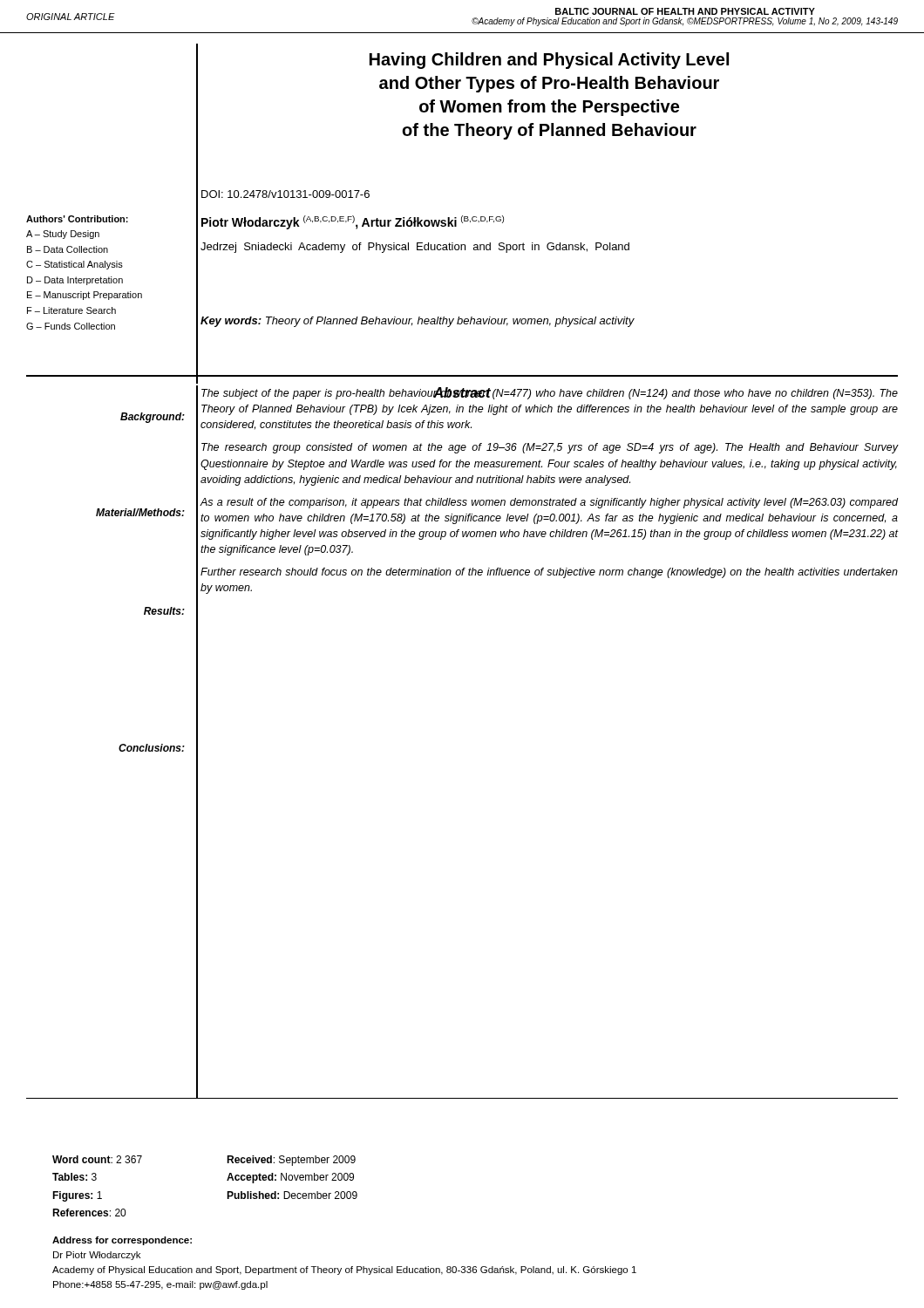Click the passage that begins "Key words: Theory of Planned Behaviour, healthy behaviour,"
Screen dimensions: 1308x924
pyautogui.click(x=417, y=320)
